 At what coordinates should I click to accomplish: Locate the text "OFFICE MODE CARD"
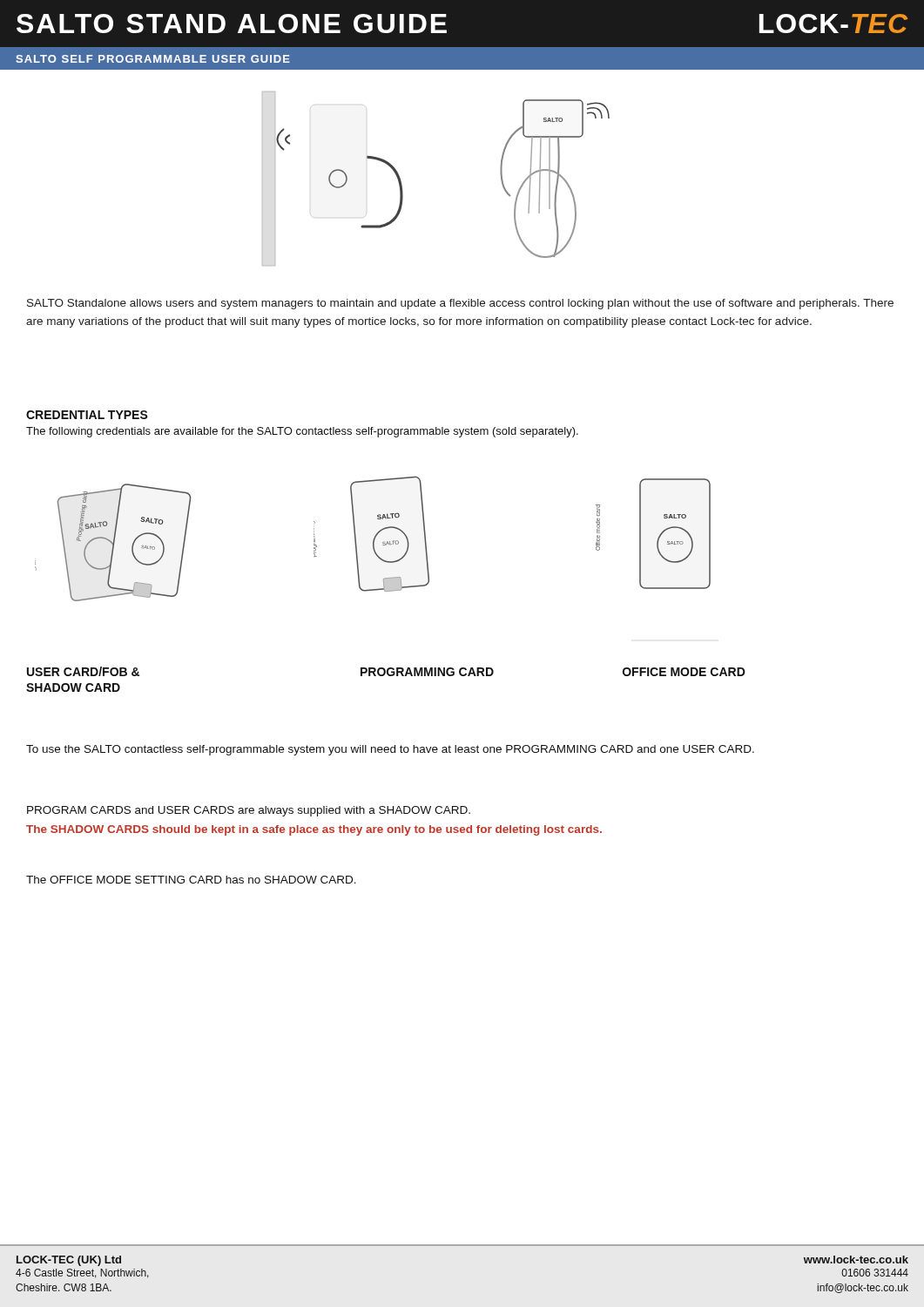pyautogui.click(x=684, y=672)
